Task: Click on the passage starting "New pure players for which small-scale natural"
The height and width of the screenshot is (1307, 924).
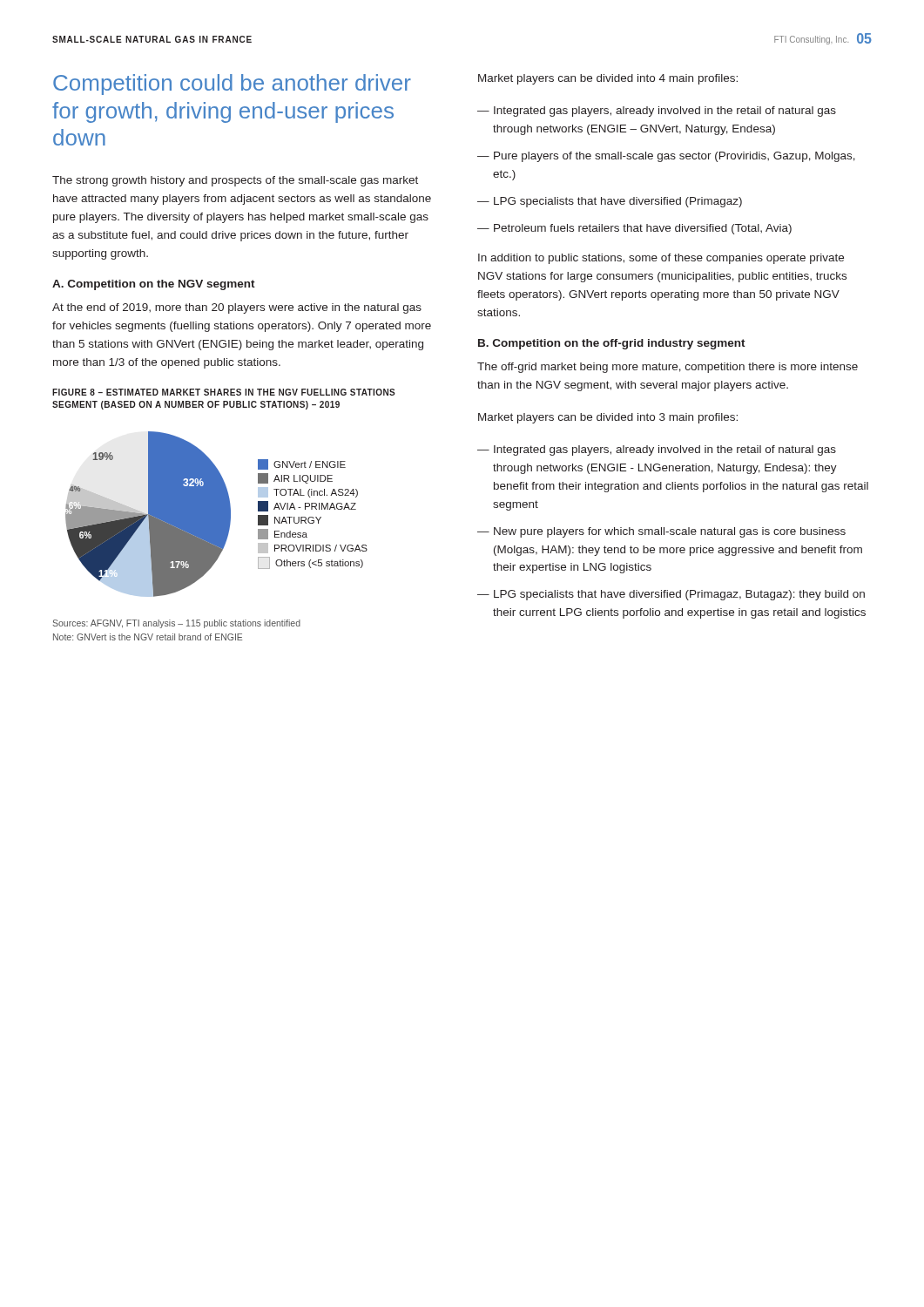Action: pyautogui.click(x=678, y=549)
